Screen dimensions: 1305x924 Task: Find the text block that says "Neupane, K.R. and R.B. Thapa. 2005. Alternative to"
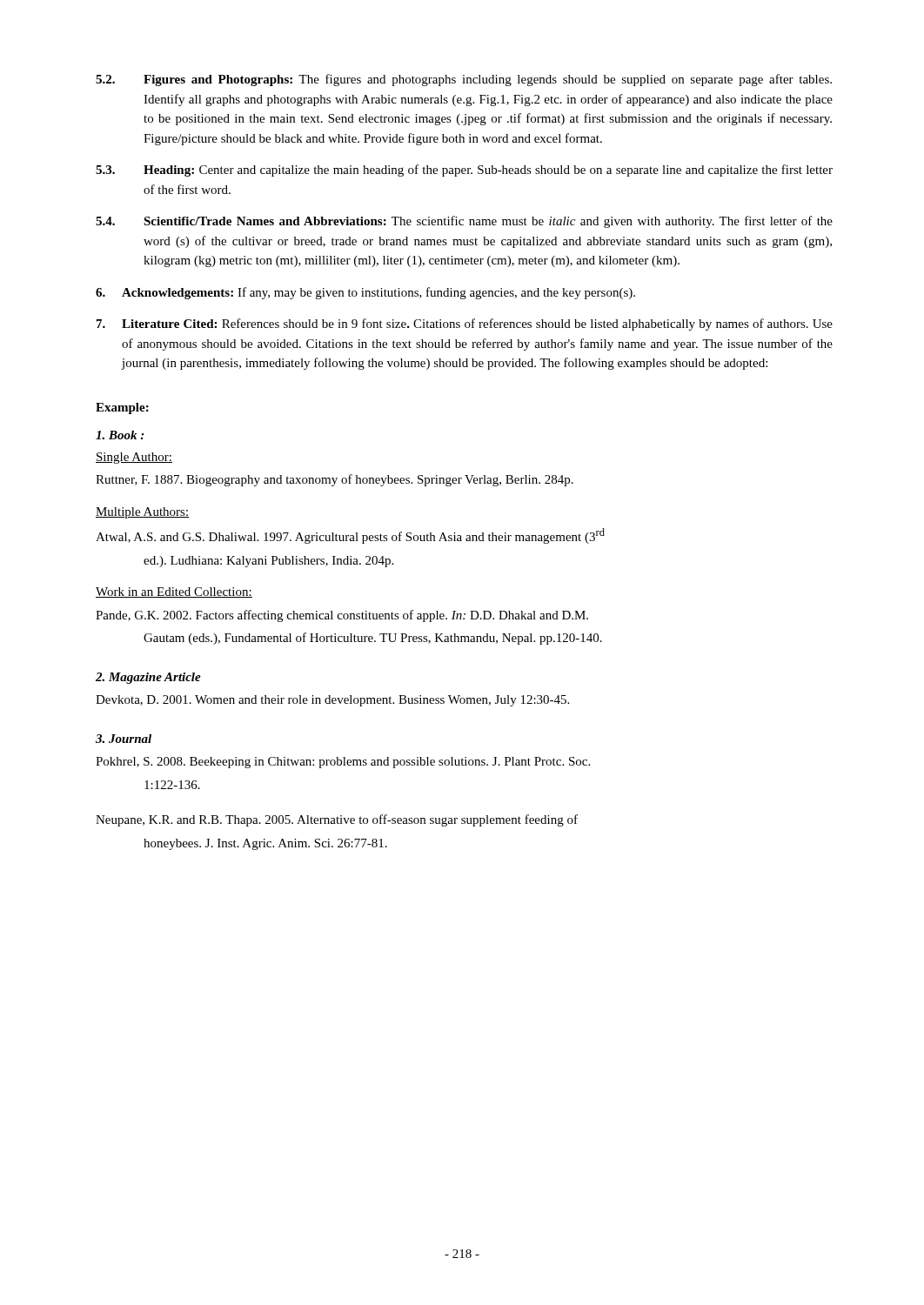(x=337, y=820)
